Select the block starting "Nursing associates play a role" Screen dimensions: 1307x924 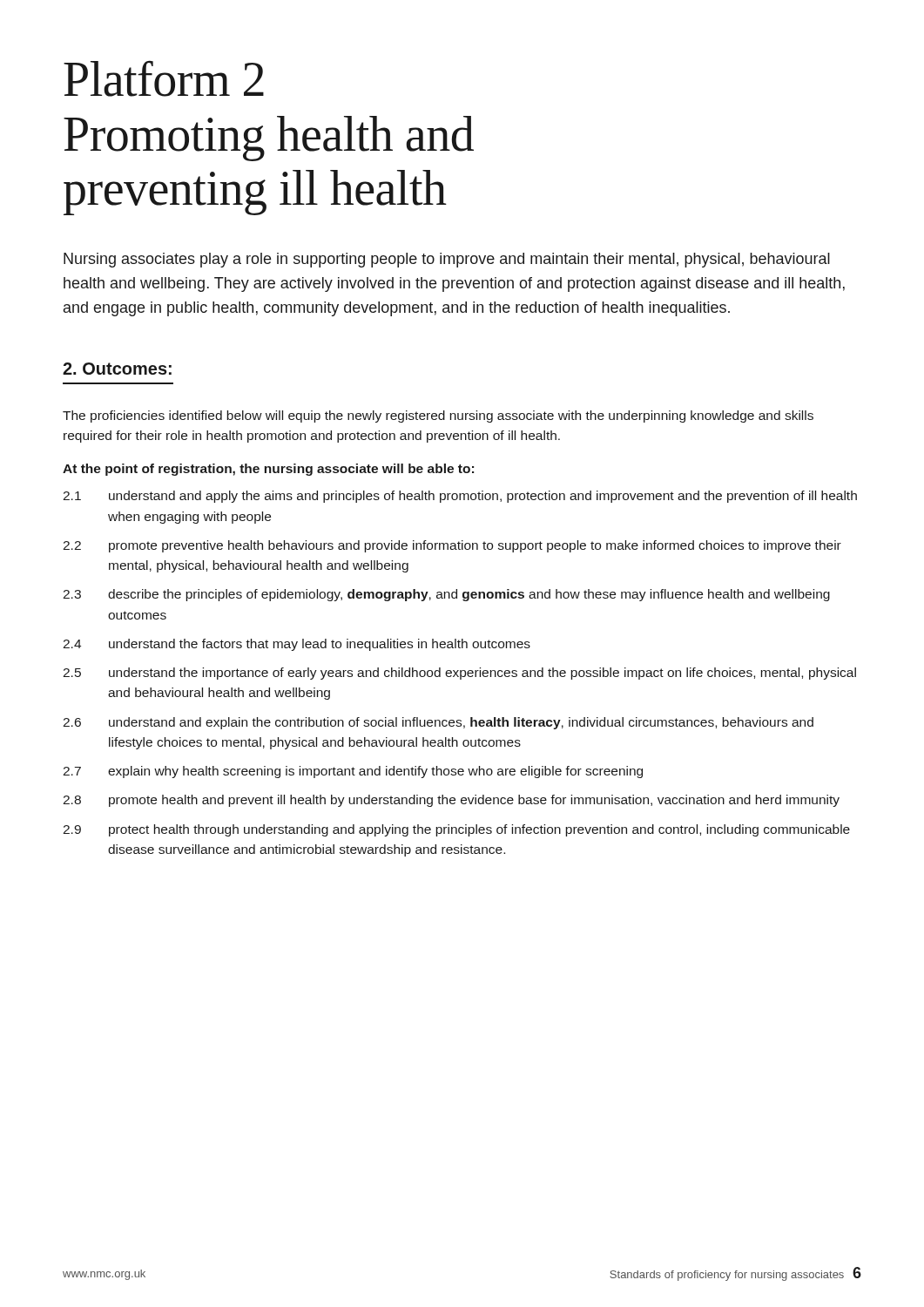[x=454, y=283]
